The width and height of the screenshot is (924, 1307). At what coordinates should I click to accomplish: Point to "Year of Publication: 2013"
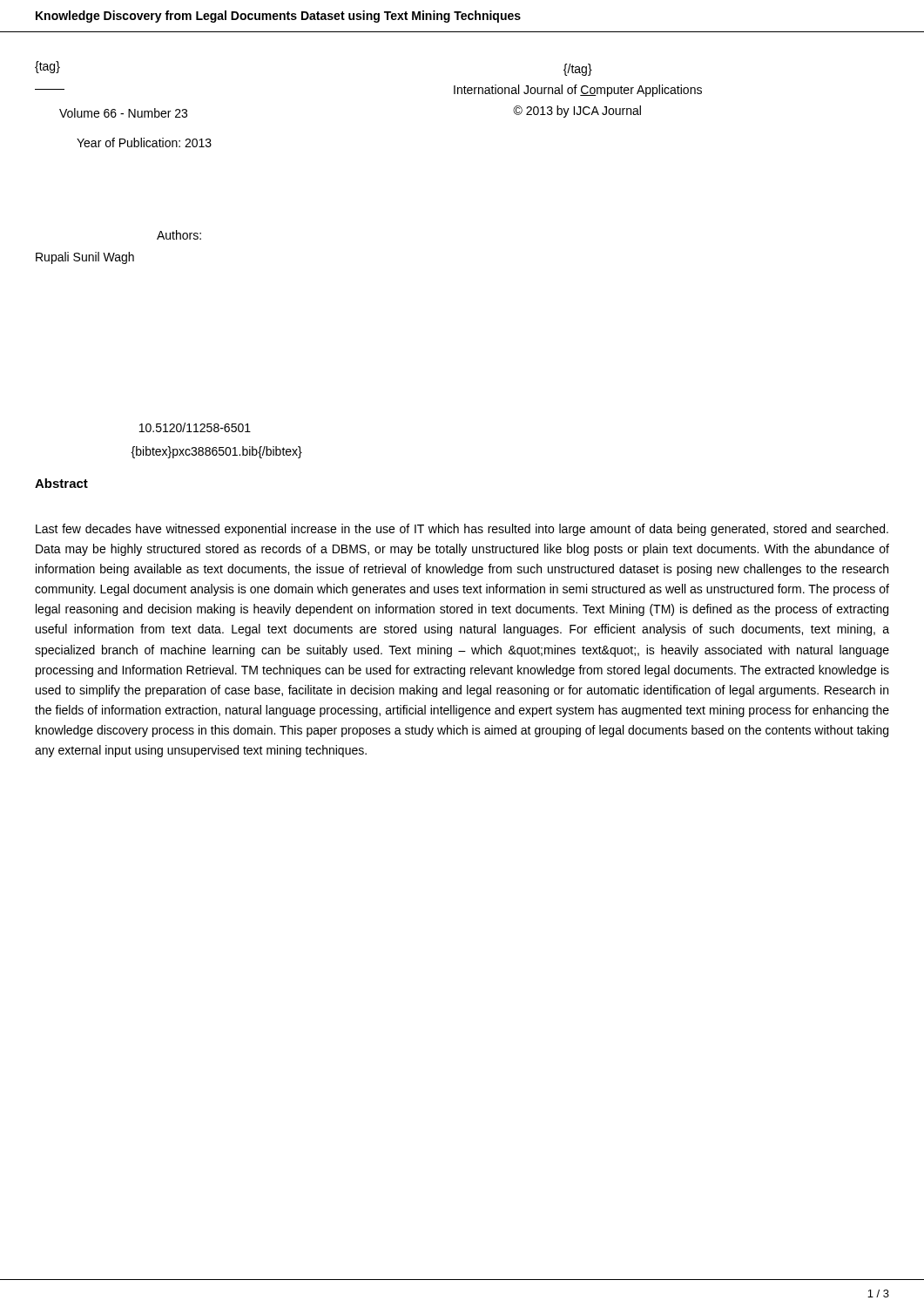(x=144, y=143)
